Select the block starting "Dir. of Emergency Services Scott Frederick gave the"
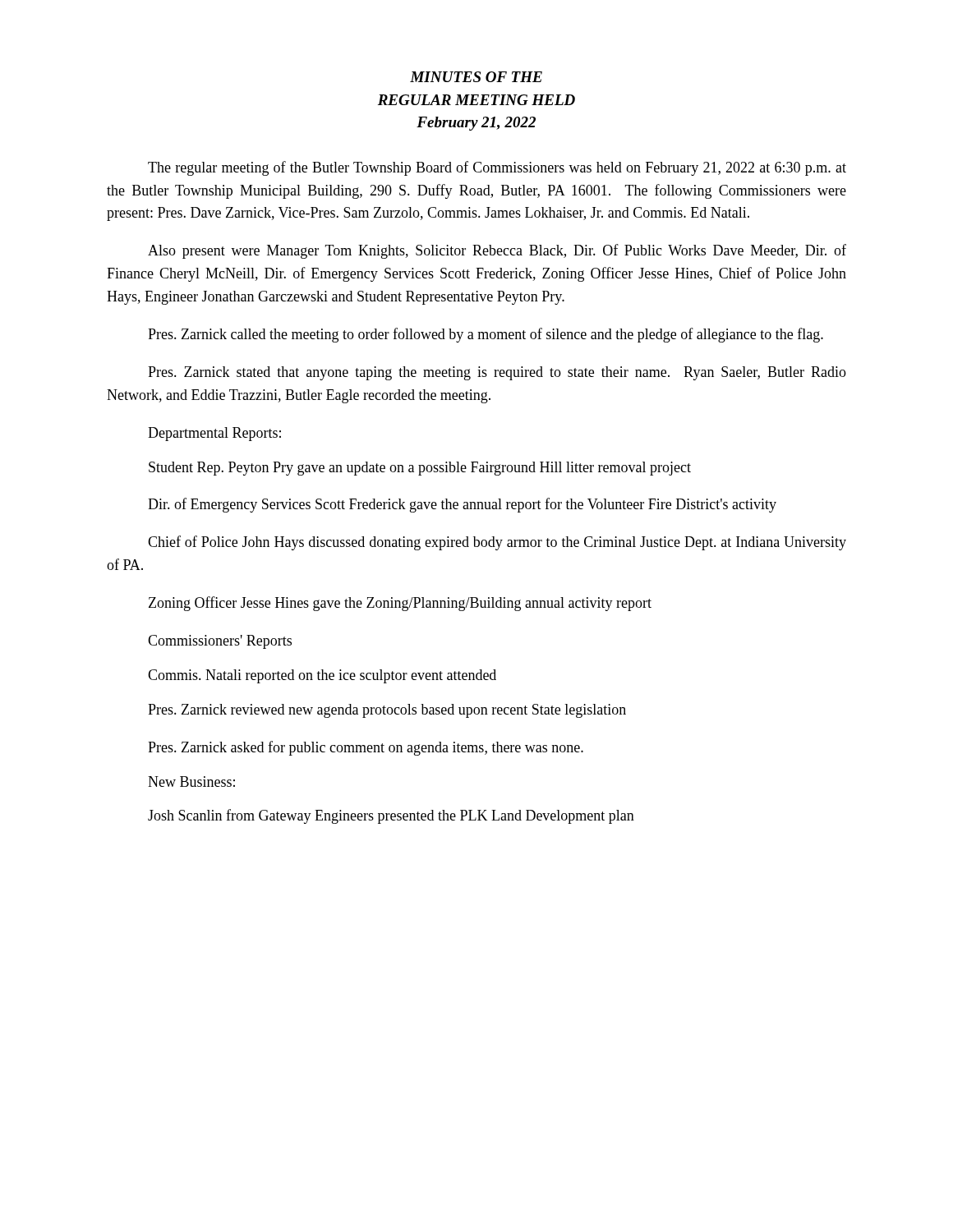 click(462, 505)
